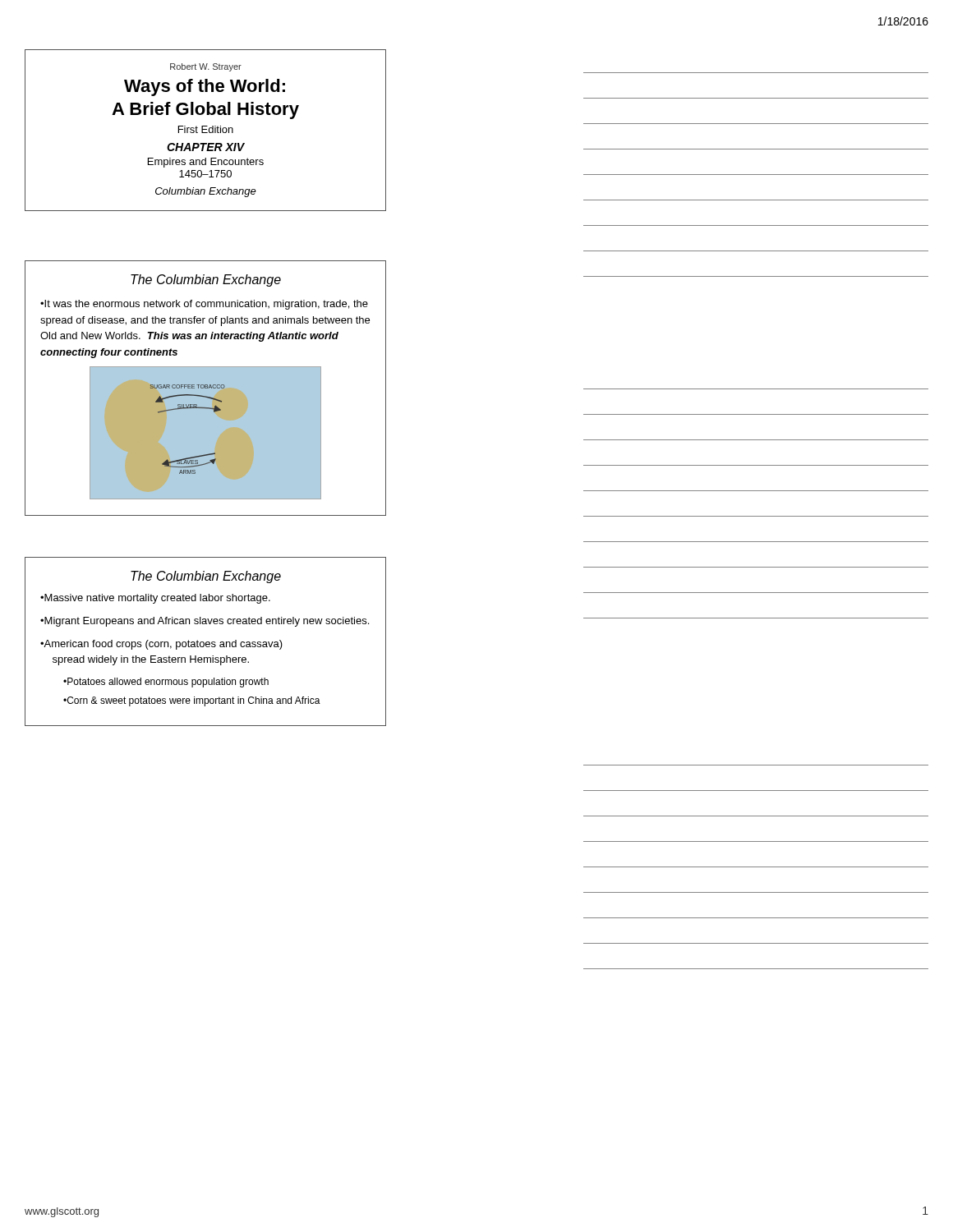This screenshot has width=953, height=1232.
Task: Select the list item containing "•Migrant Europeans and African slaves created"
Action: (x=205, y=621)
